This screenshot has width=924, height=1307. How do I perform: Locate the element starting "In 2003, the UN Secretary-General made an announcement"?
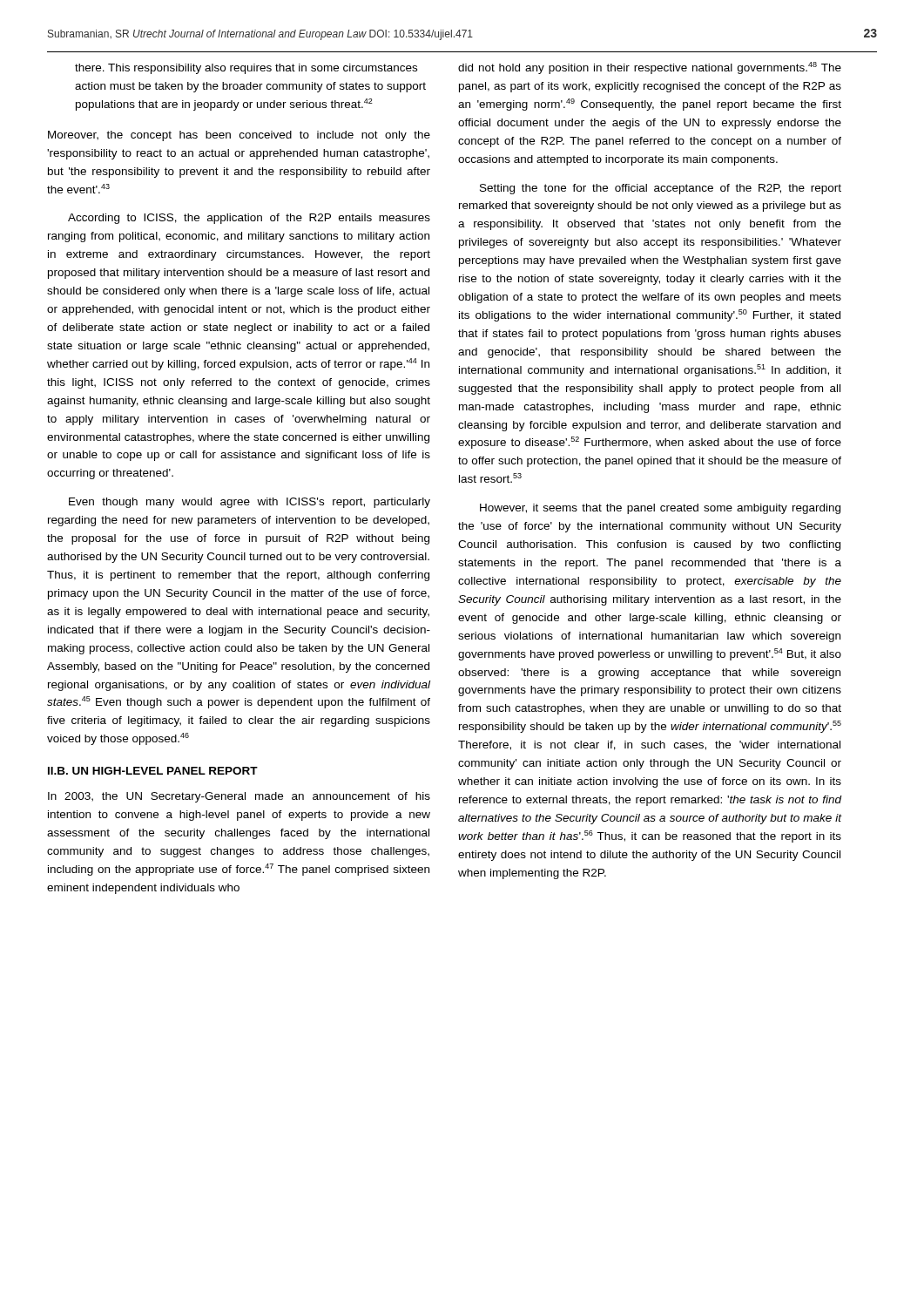point(239,842)
